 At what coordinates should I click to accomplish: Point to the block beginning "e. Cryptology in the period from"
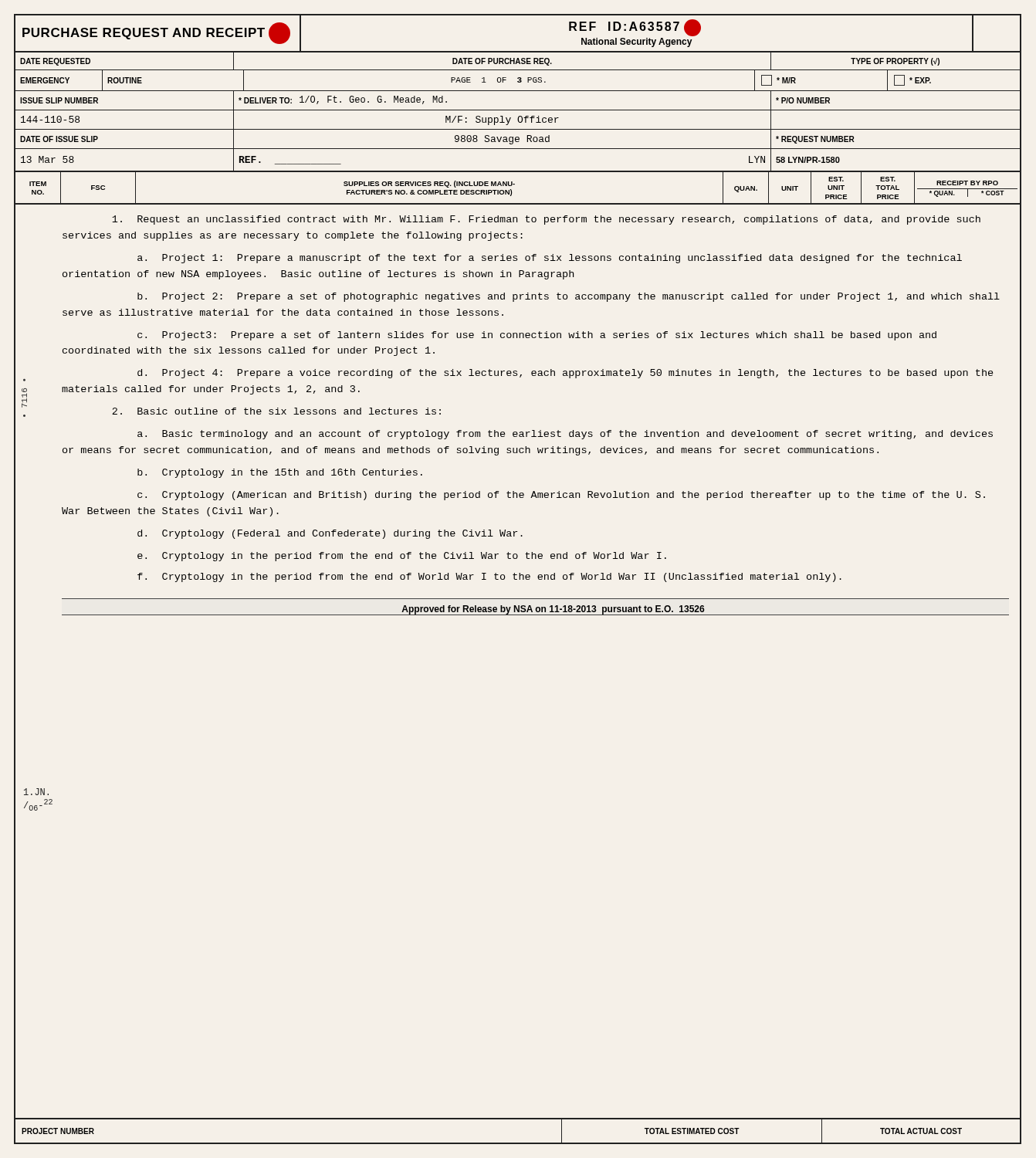point(535,557)
